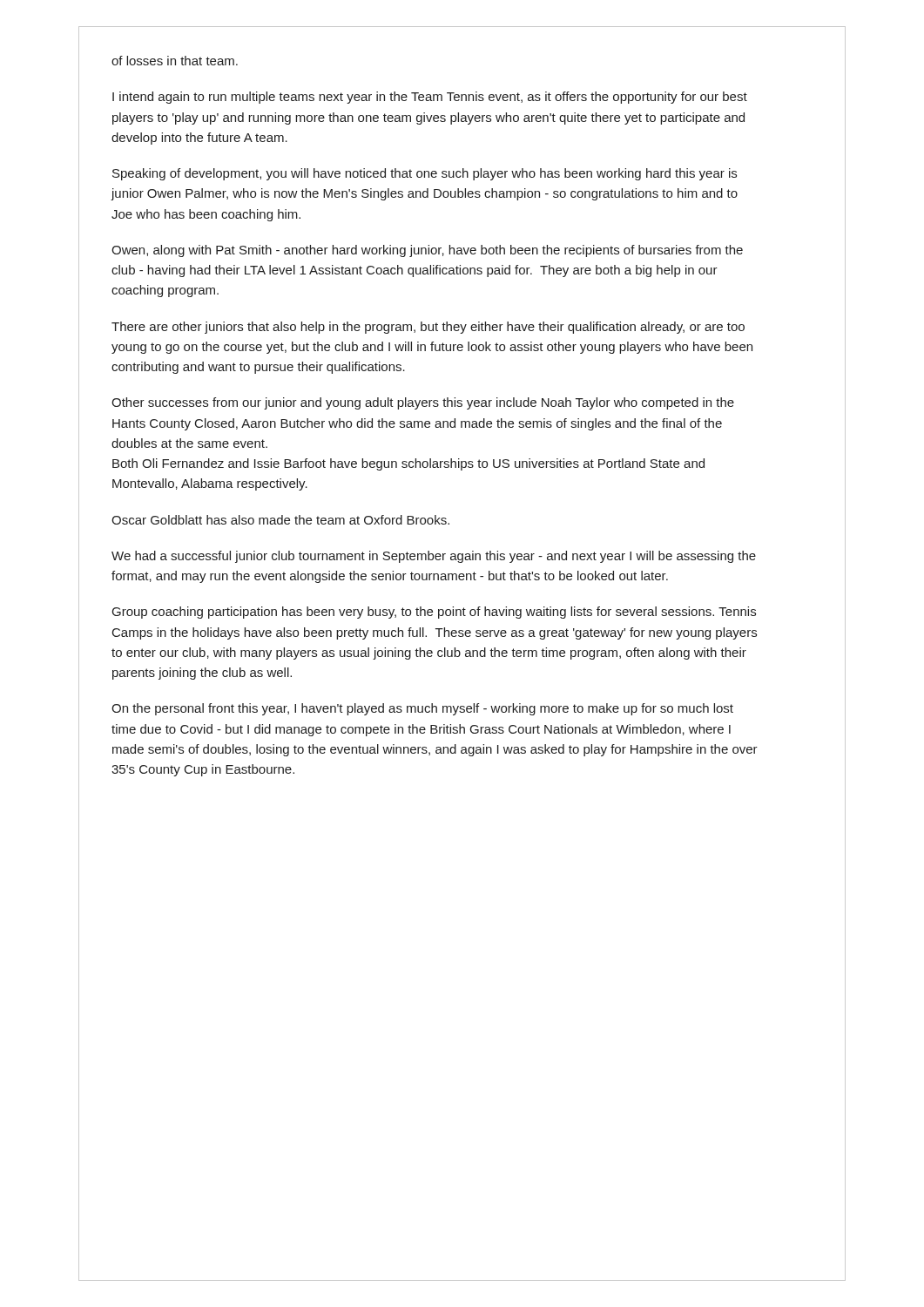Select the text block with the text "We had a successful"
This screenshot has height=1307, width=924.
pos(434,565)
